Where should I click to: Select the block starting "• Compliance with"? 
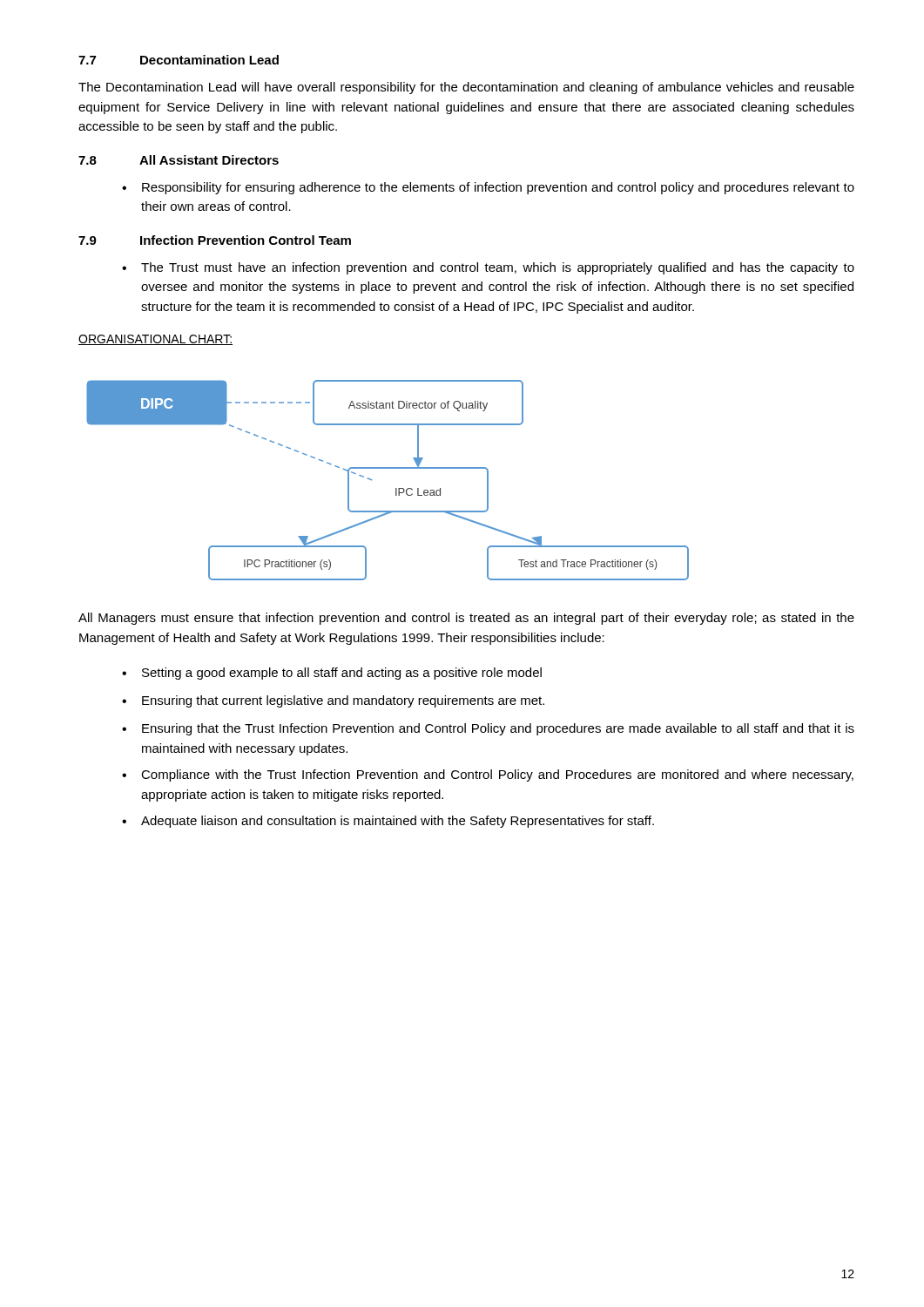[488, 785]
